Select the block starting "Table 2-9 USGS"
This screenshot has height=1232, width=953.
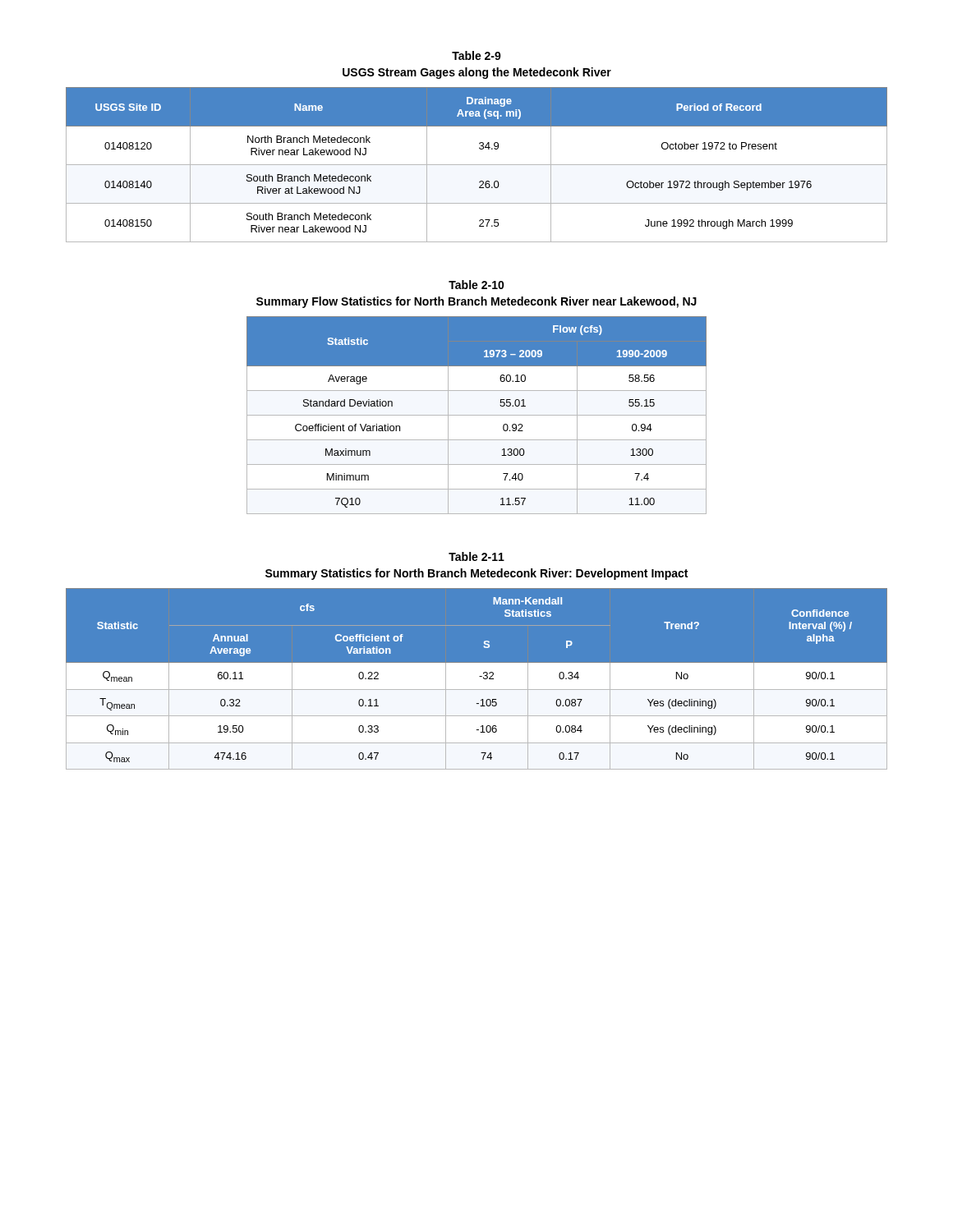(476, 64)
